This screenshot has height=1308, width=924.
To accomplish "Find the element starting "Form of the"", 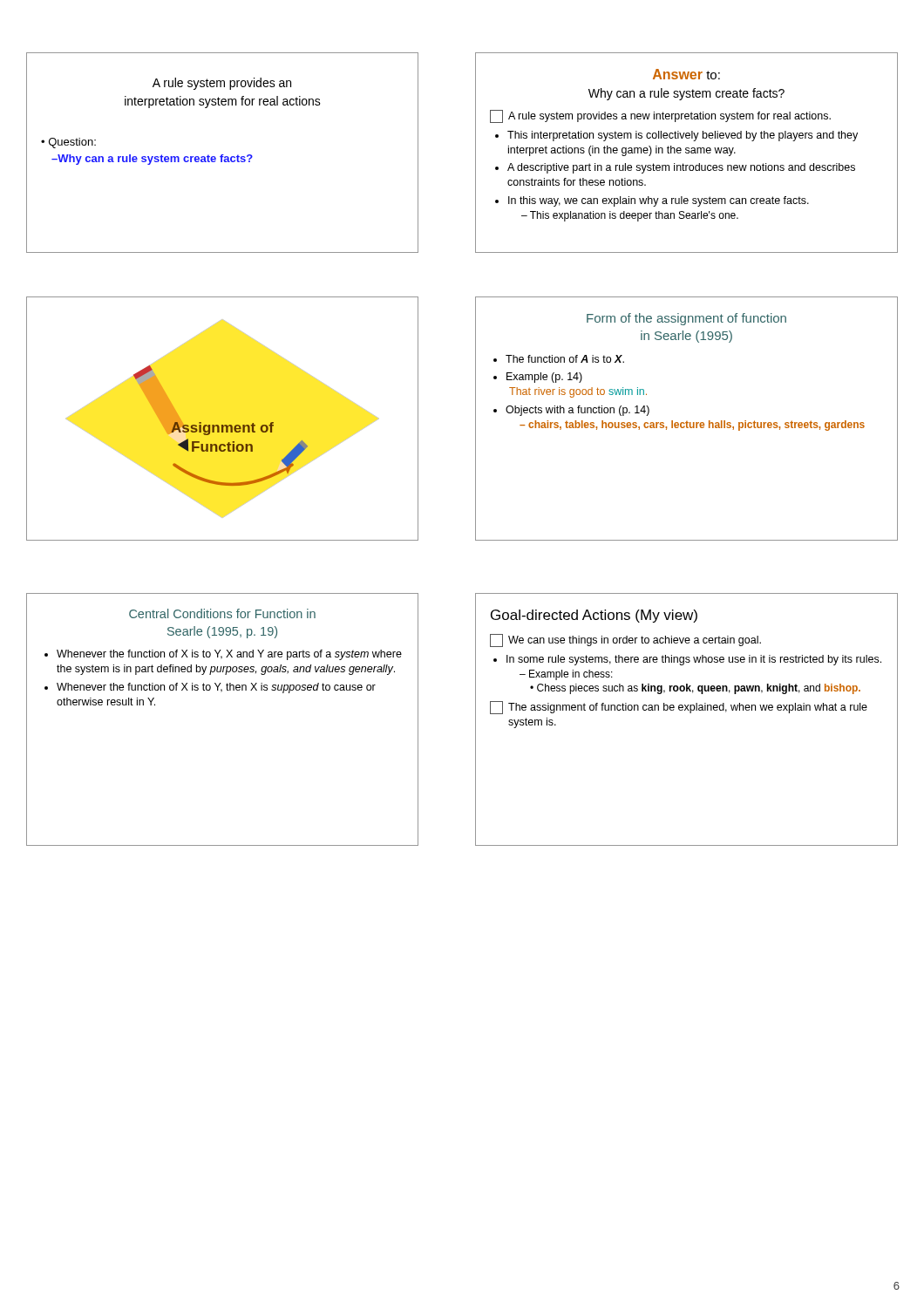I will (686, 319).
